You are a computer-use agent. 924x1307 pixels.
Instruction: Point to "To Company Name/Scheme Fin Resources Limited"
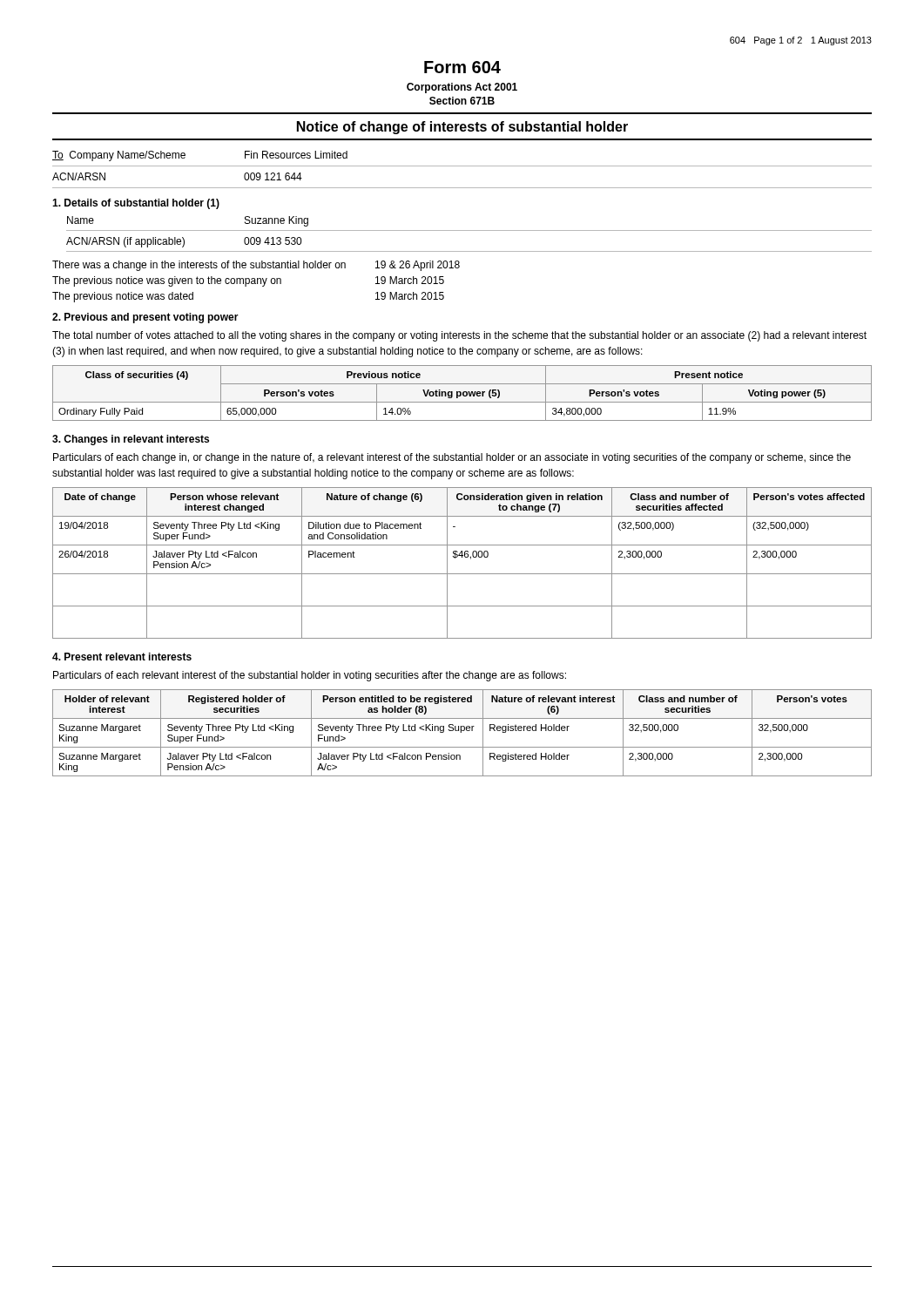[x=200, y=155]
